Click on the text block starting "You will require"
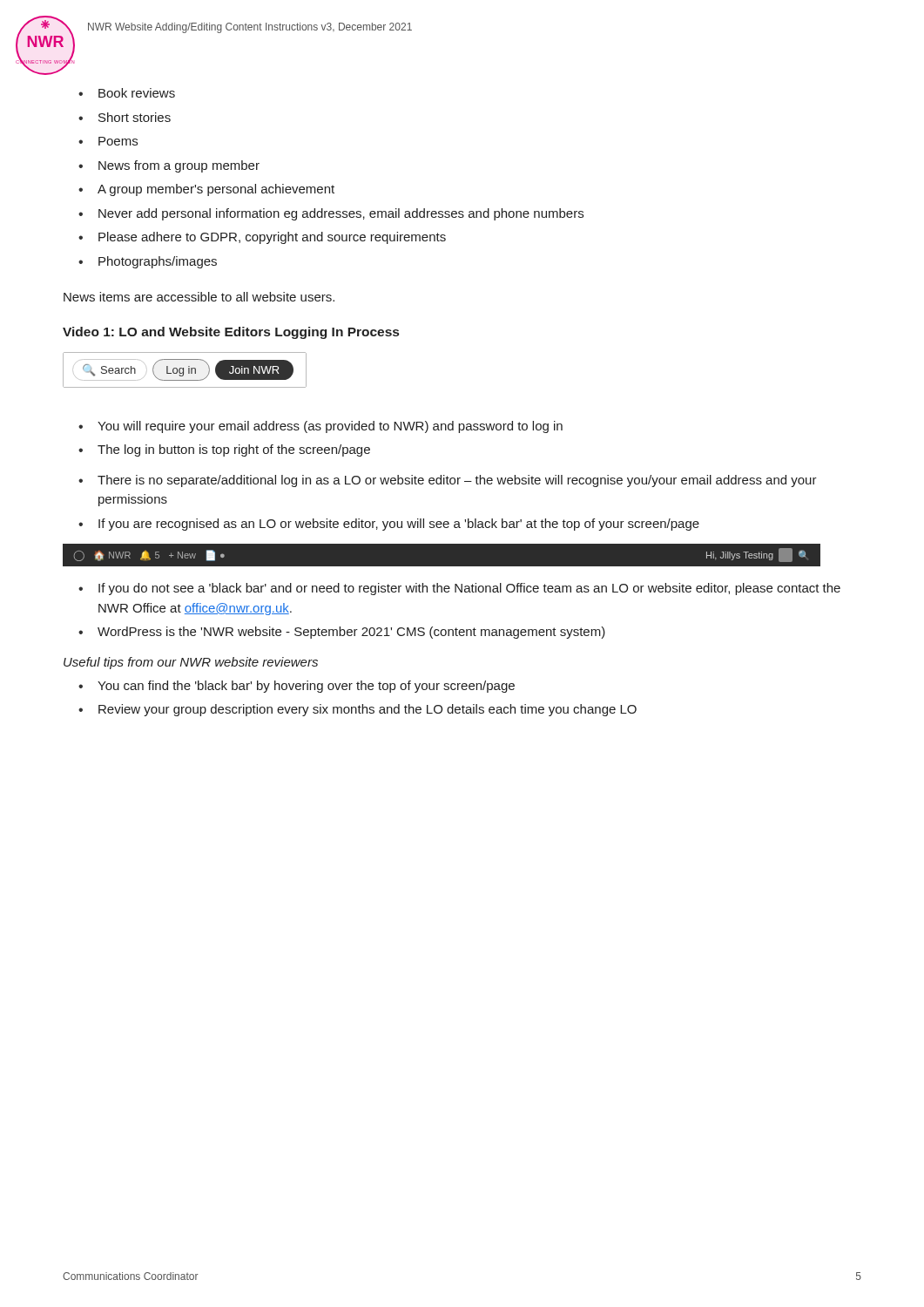Viewport: 924px width, 1307px height. point(330,426)
